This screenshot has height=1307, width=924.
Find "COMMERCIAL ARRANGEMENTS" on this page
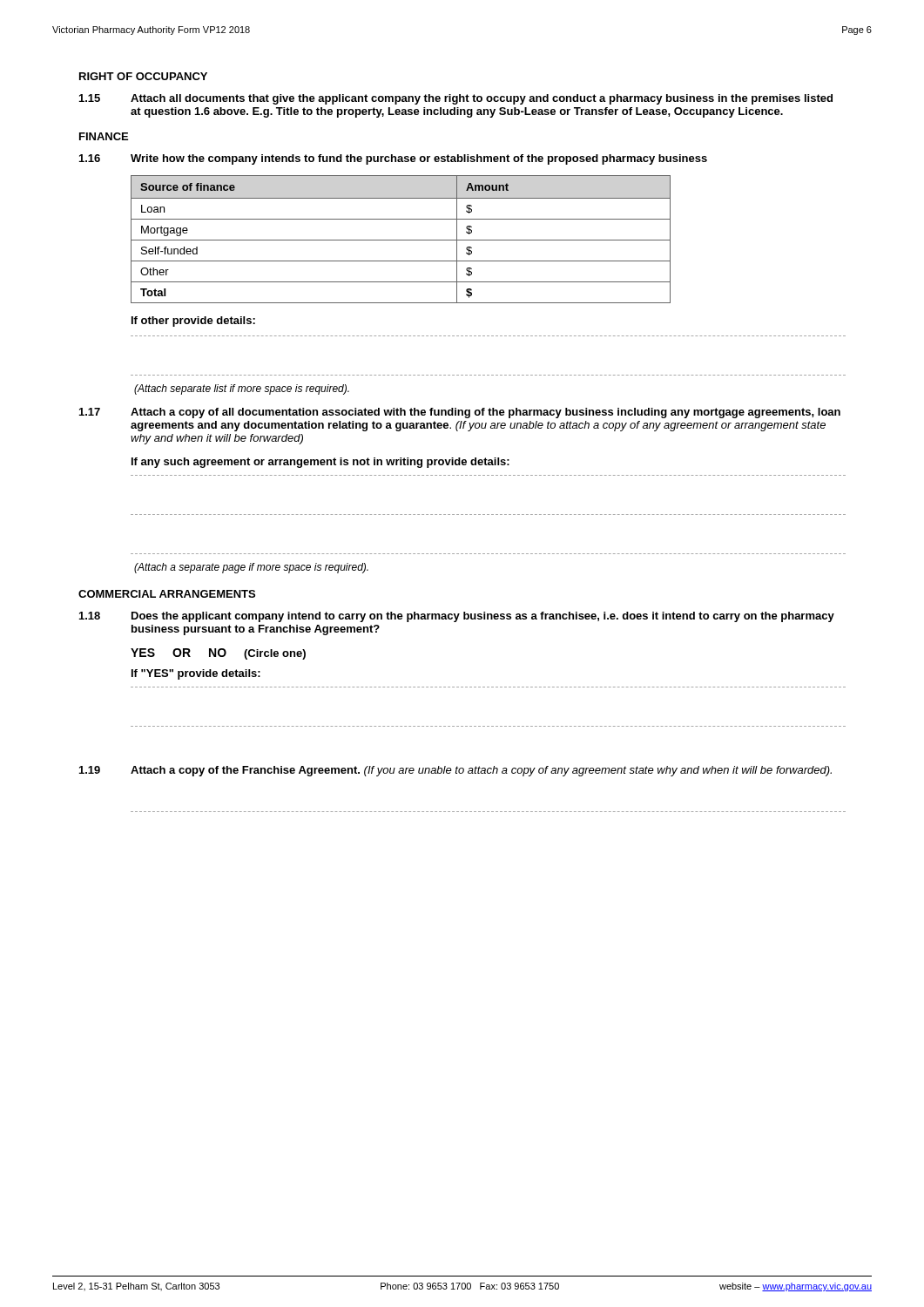point(167,594)
